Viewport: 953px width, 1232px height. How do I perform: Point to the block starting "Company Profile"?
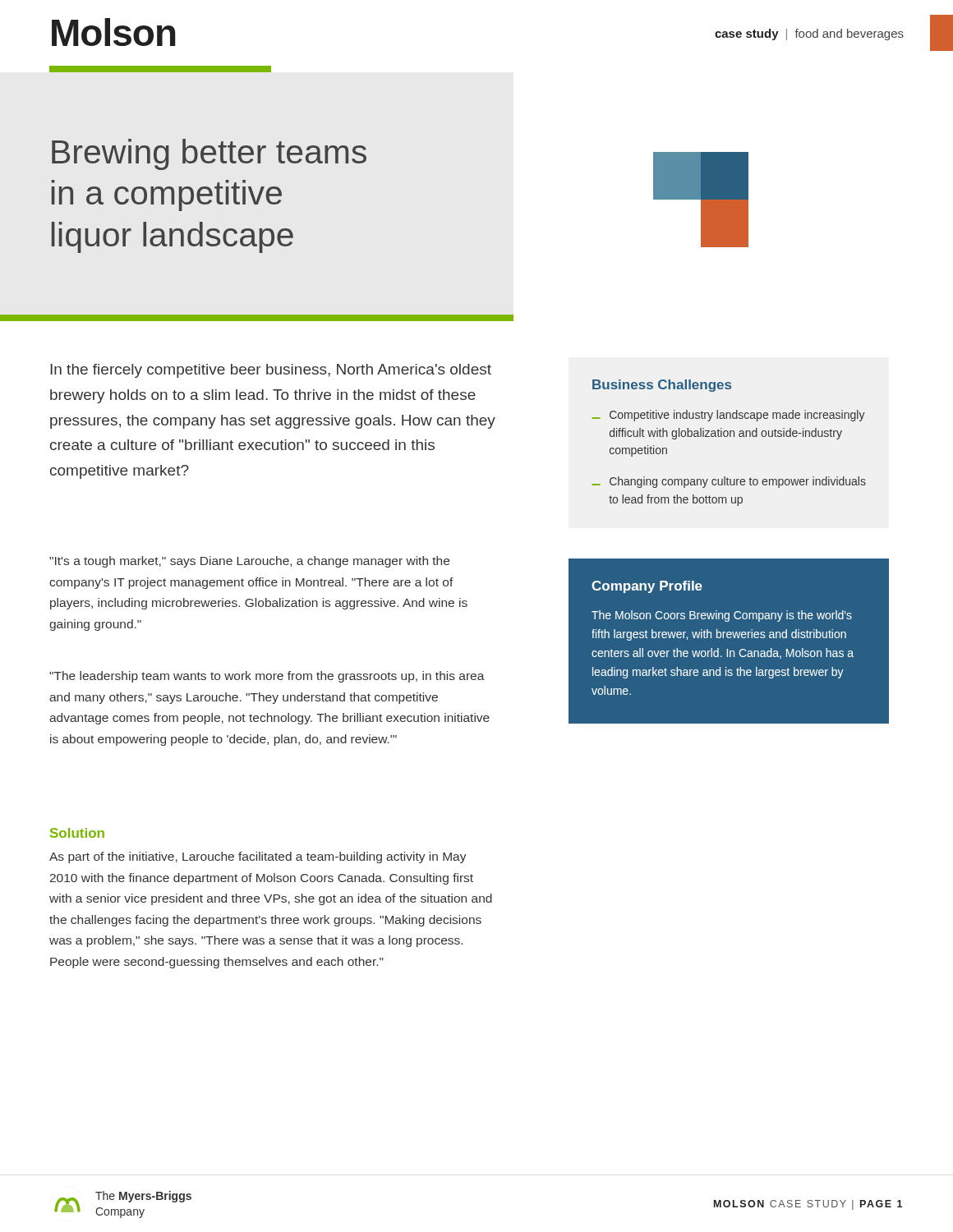(x=647, y=587)
